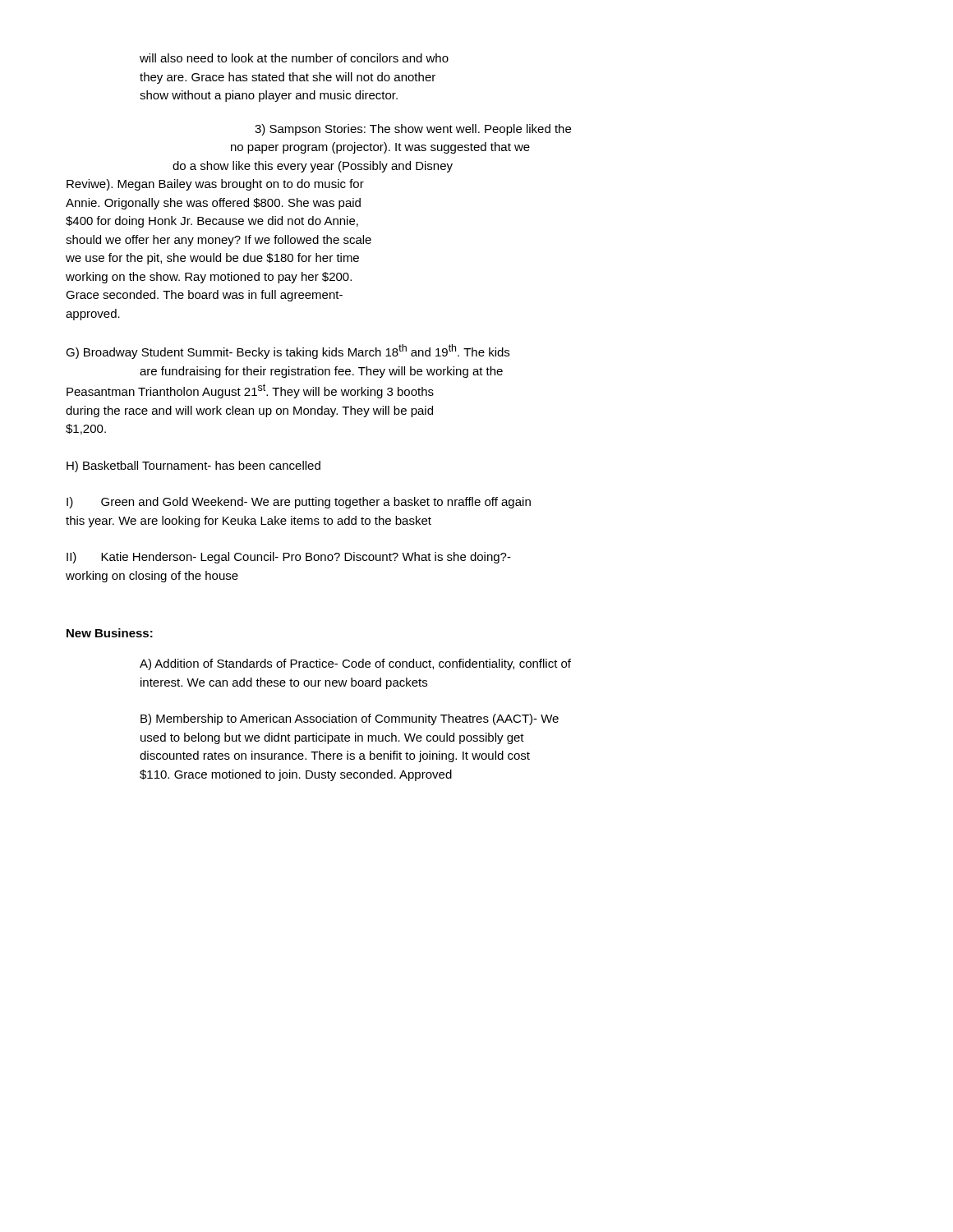Screen dimensions: 1232x953
Task: Where is the passage that starts "G) Broadway Student Summit- Becky is taking"?
Action: point(288,352)
